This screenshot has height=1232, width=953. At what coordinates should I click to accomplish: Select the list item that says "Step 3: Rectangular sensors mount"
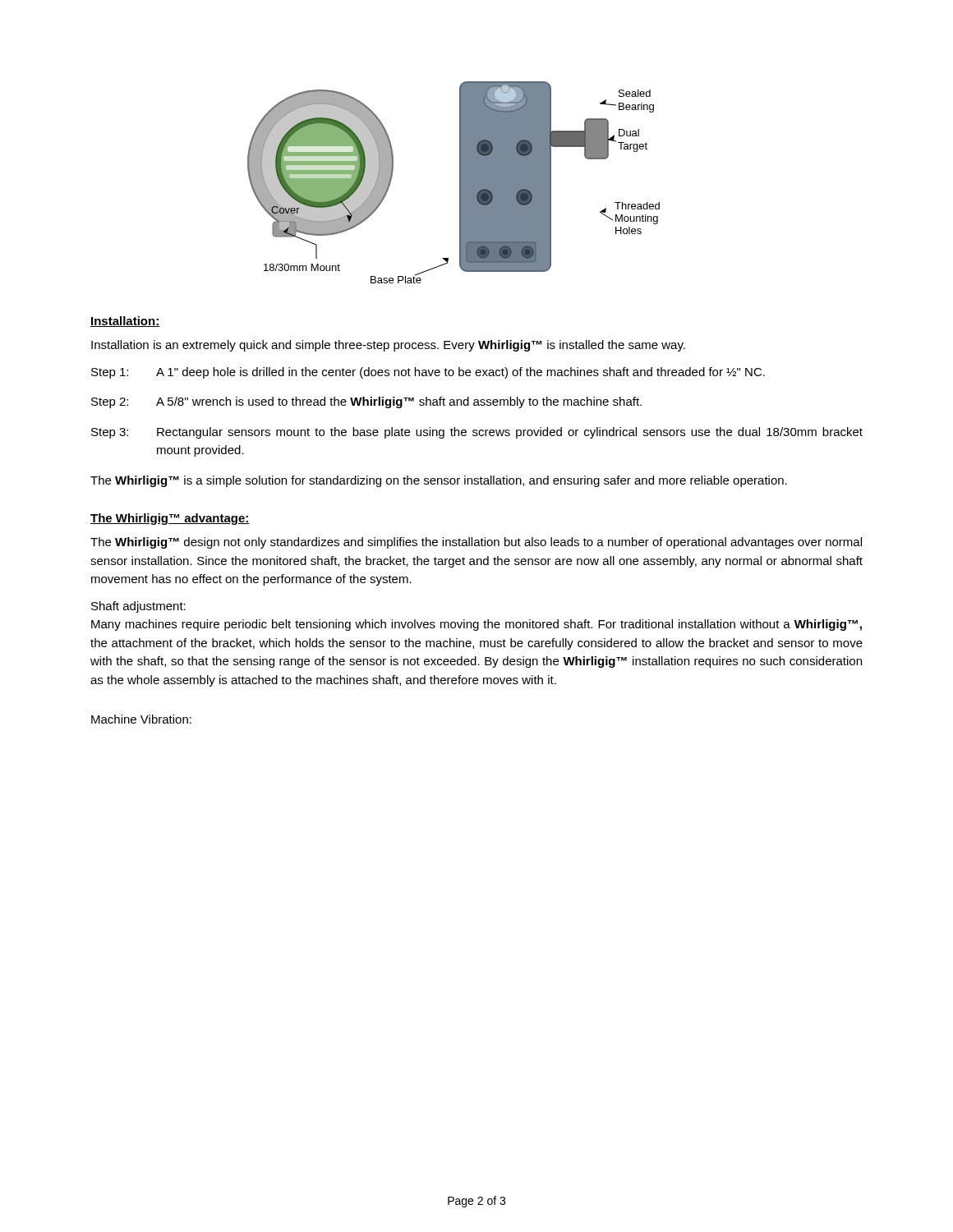[x=476, y=441]
